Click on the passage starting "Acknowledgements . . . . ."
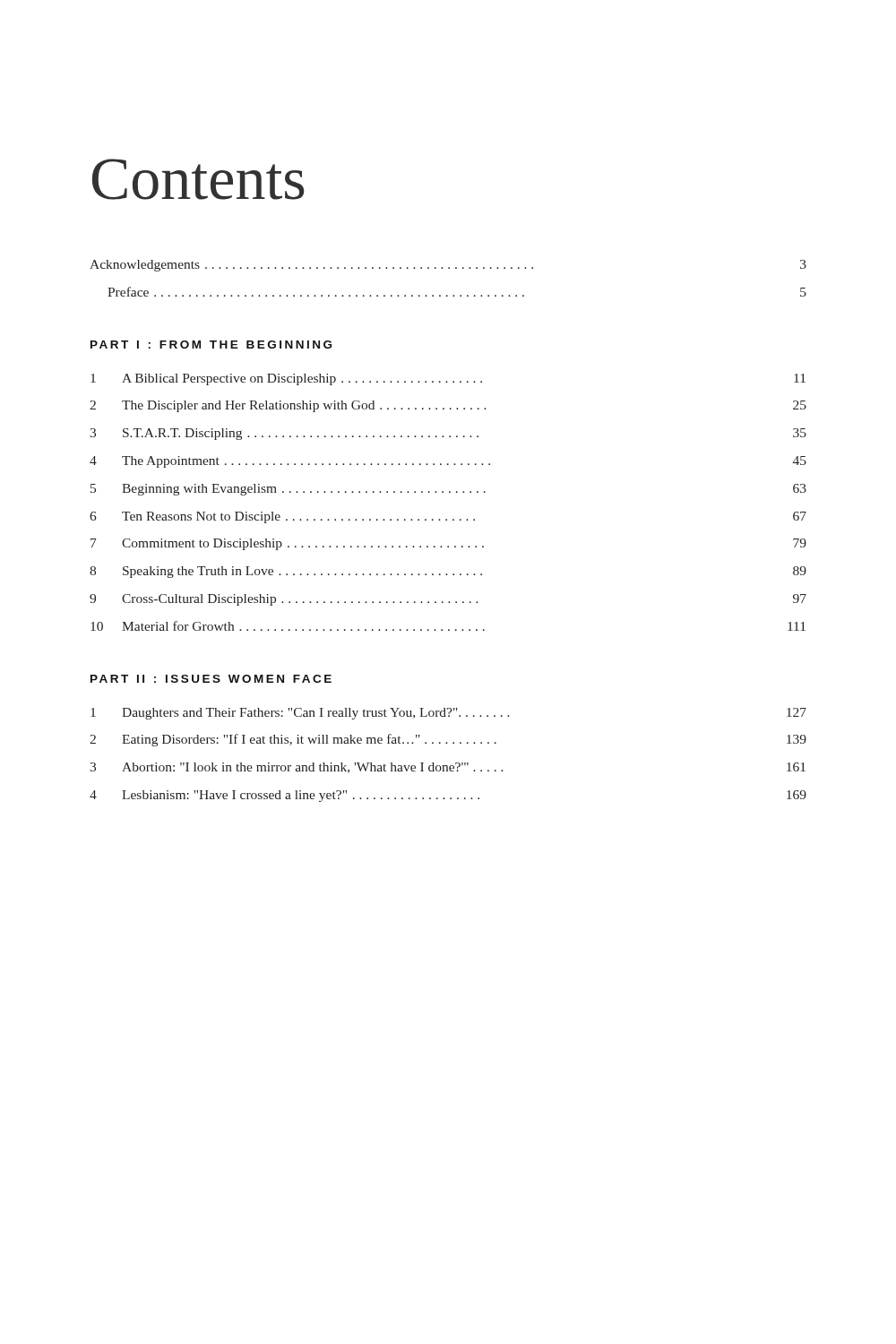Viewport: 896px width, 1344px height. (x=448, y=265)
